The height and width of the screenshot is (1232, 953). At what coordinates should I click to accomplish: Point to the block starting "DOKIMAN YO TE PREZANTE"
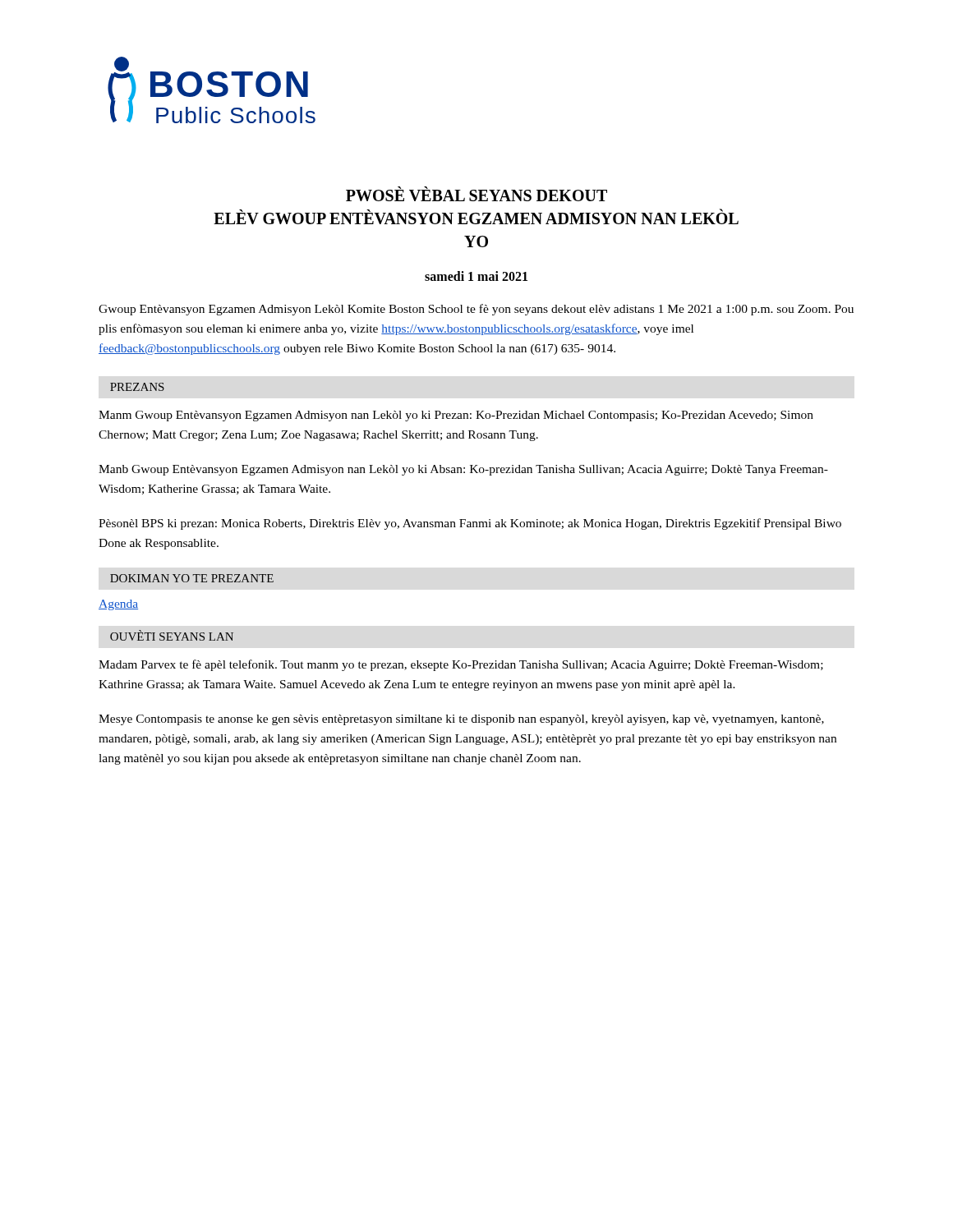point(190,578)
